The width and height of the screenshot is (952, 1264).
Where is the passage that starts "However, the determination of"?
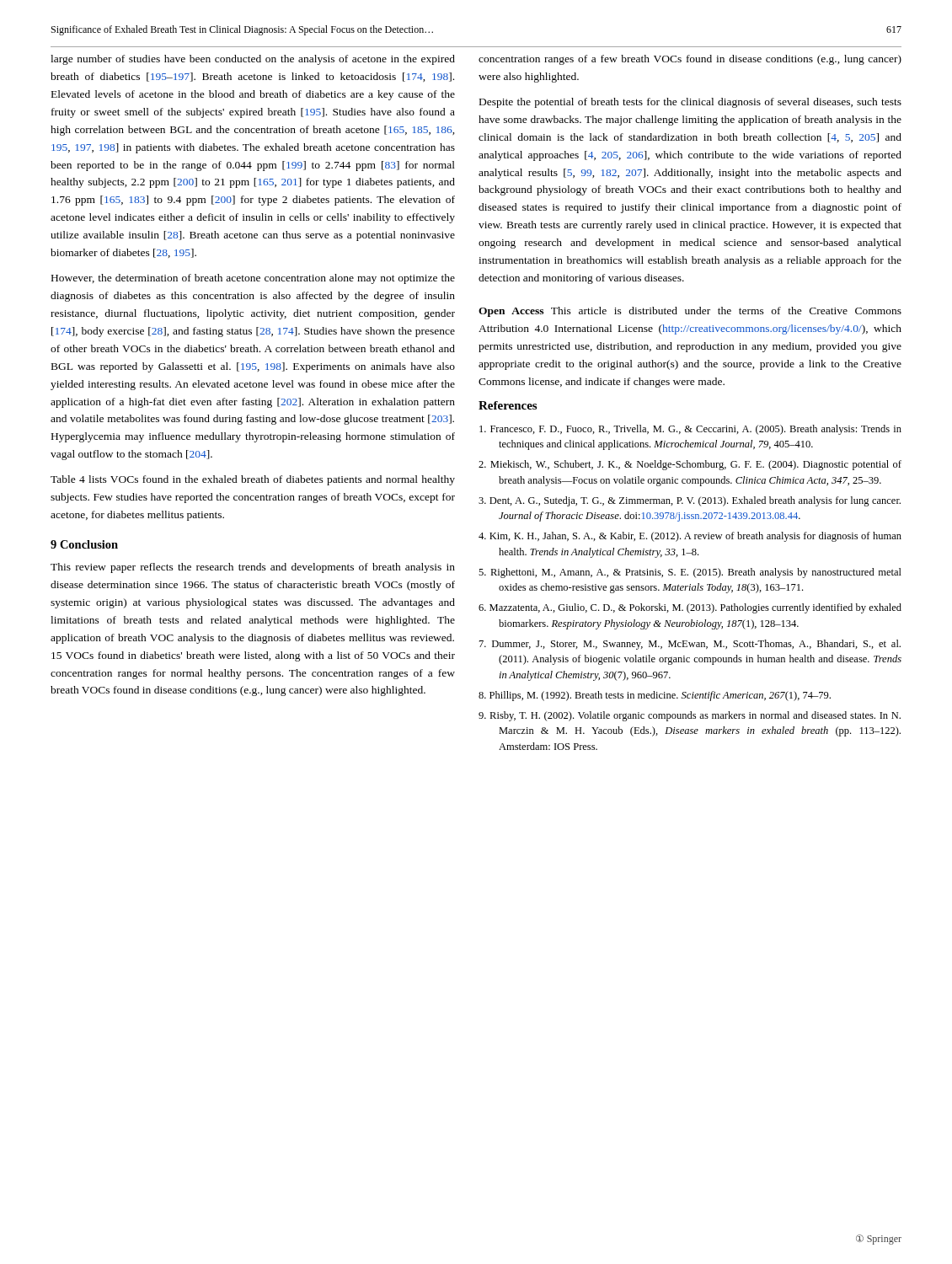pyautogui.click(x=253, y=367)
